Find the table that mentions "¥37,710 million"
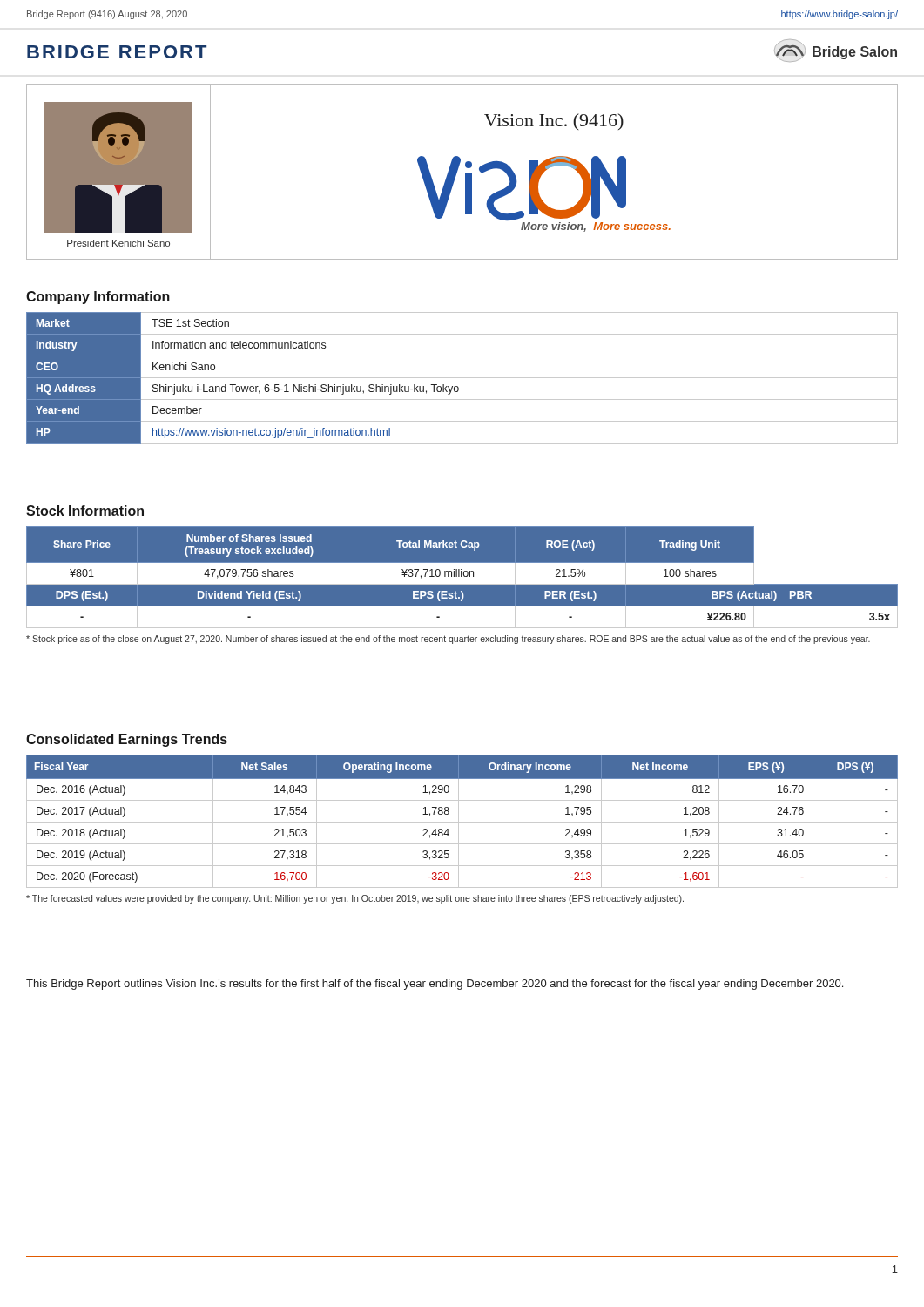The width and height of the screenshot is (924, 1307). [462, 577]
